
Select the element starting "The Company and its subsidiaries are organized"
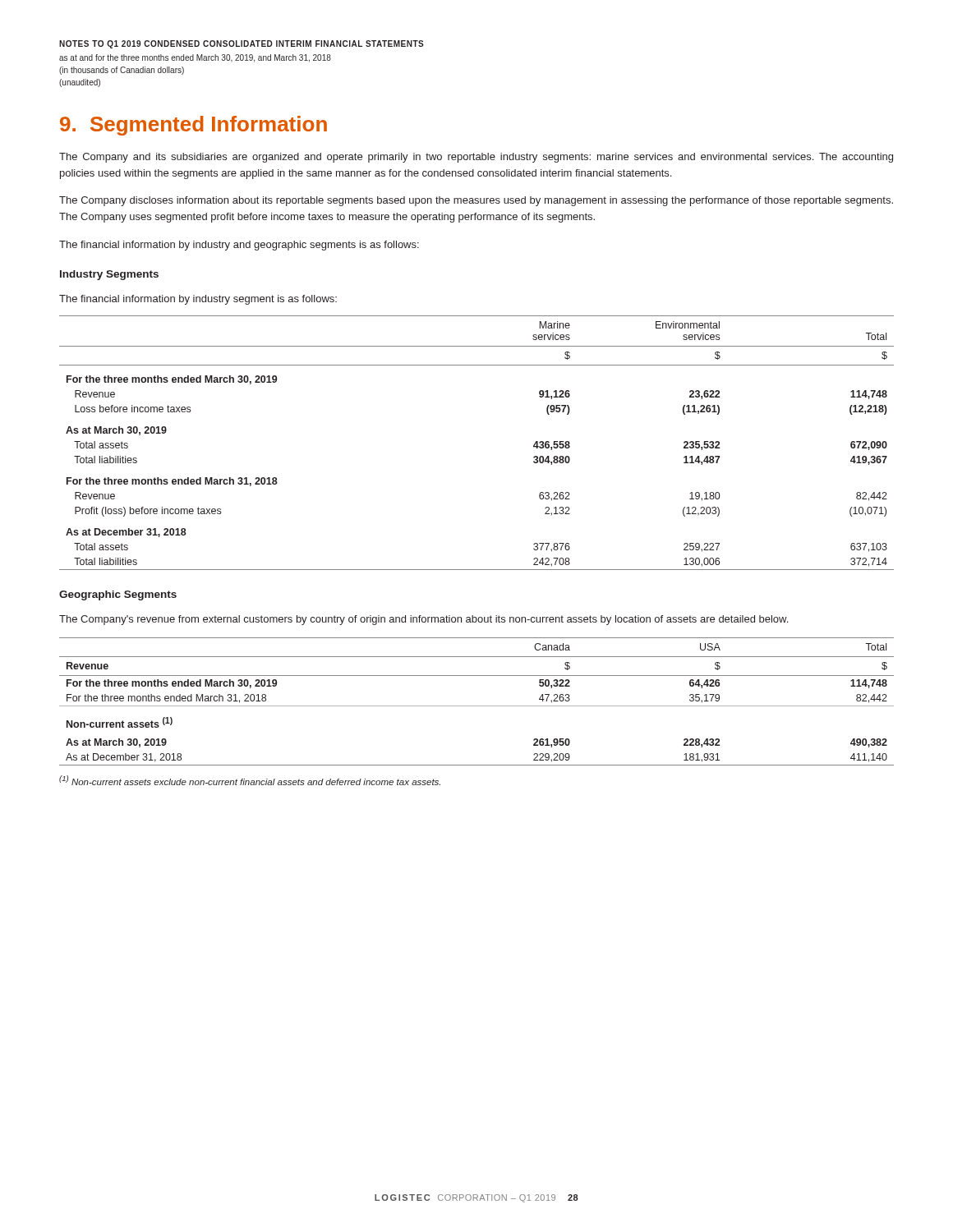[476, 165]
